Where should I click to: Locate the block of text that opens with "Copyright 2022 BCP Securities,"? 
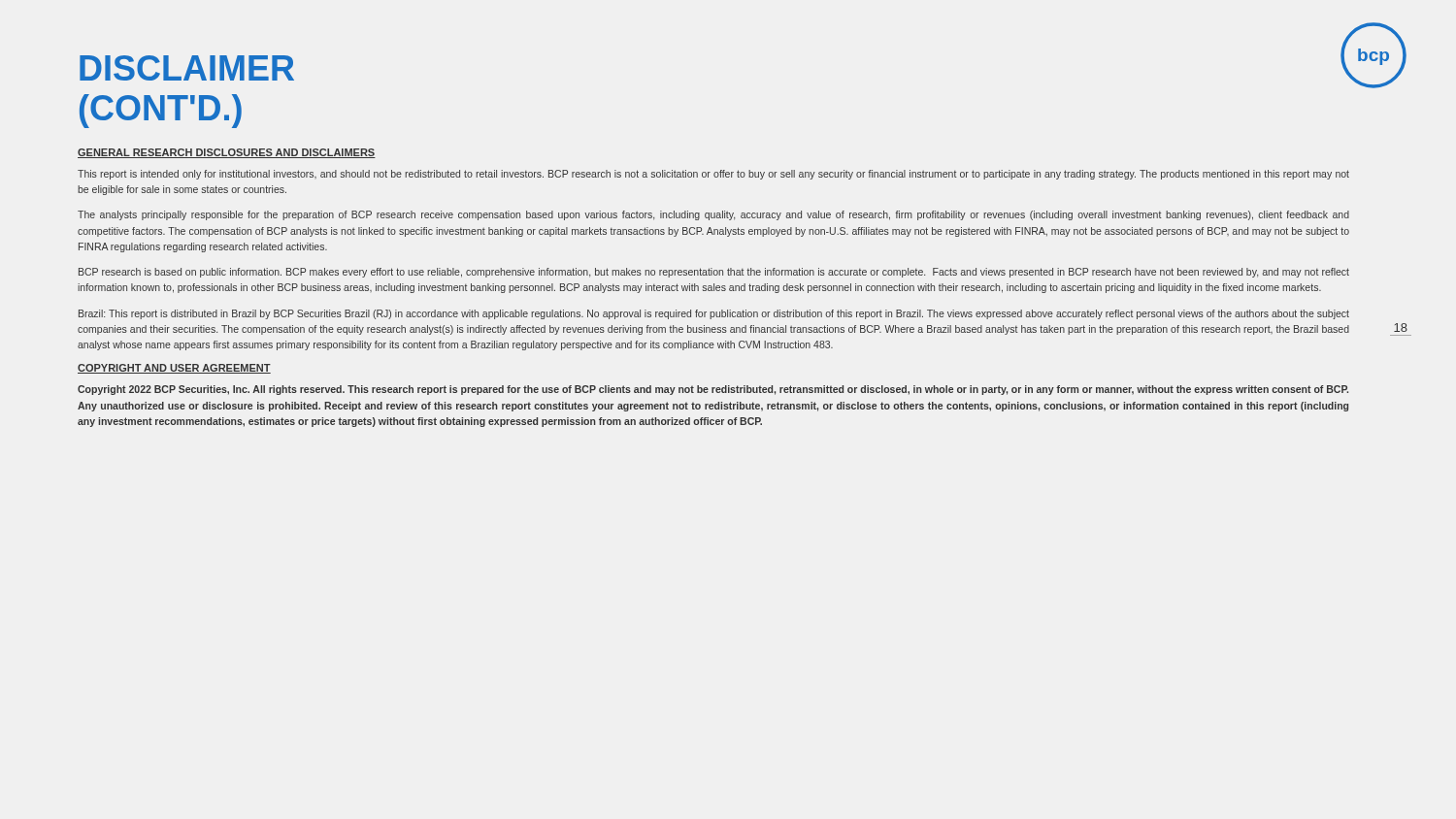713,405
